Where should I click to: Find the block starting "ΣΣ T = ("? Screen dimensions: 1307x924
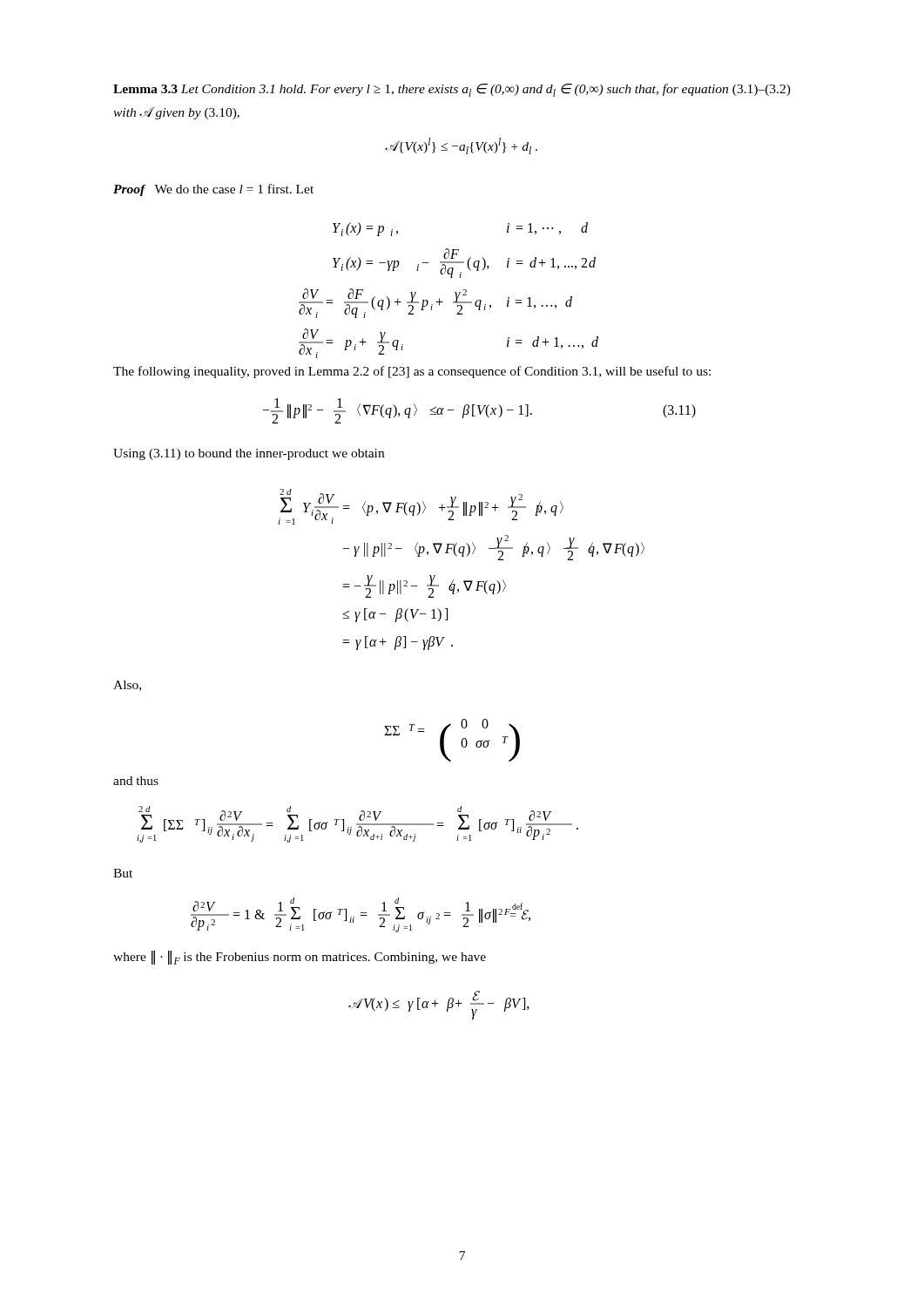[462, 731]
